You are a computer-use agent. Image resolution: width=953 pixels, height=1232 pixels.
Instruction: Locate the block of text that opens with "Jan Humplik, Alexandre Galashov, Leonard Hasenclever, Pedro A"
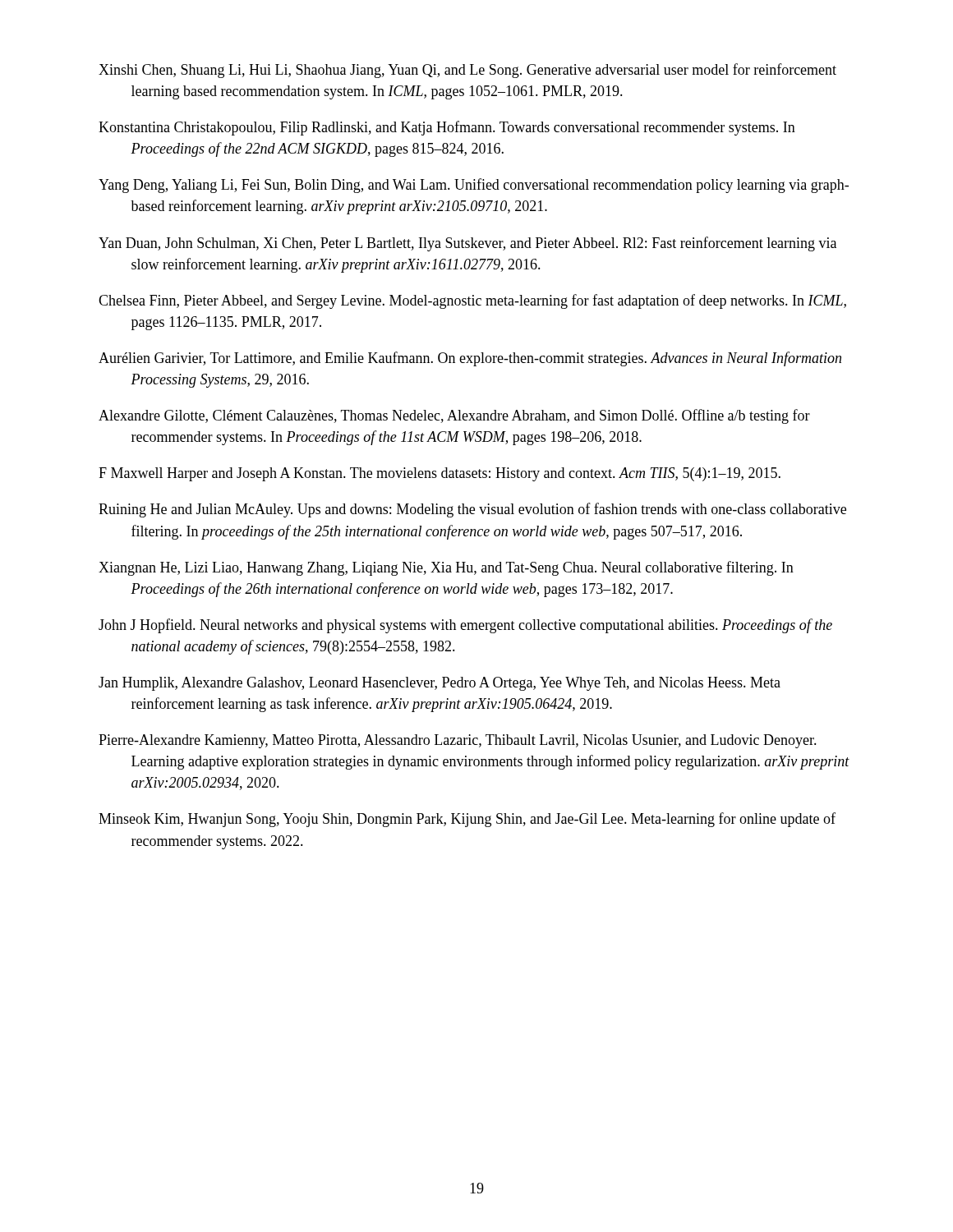[x=439, y=693]
